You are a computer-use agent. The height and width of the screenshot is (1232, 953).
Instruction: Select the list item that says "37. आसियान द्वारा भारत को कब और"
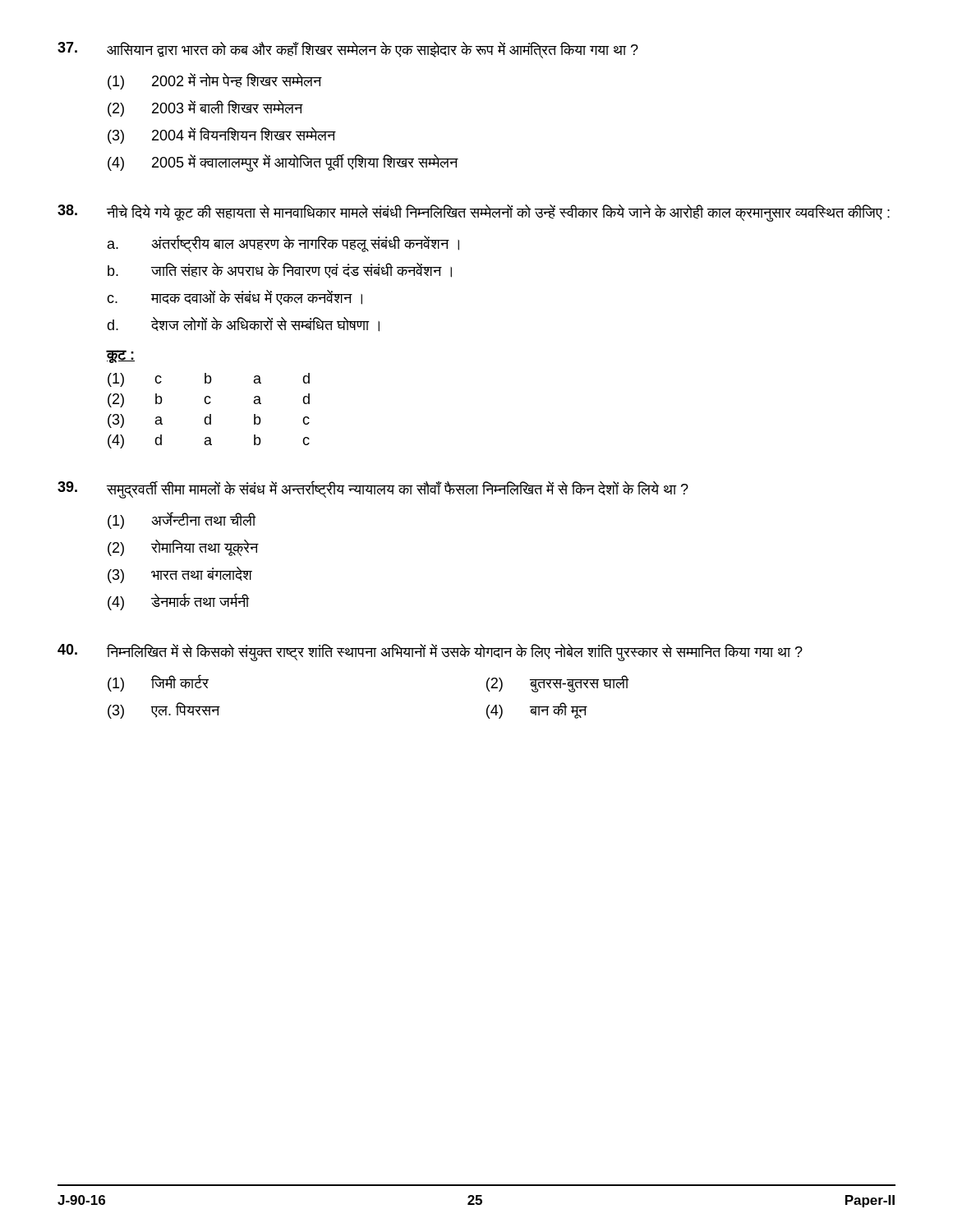click(x=348, y=50)
